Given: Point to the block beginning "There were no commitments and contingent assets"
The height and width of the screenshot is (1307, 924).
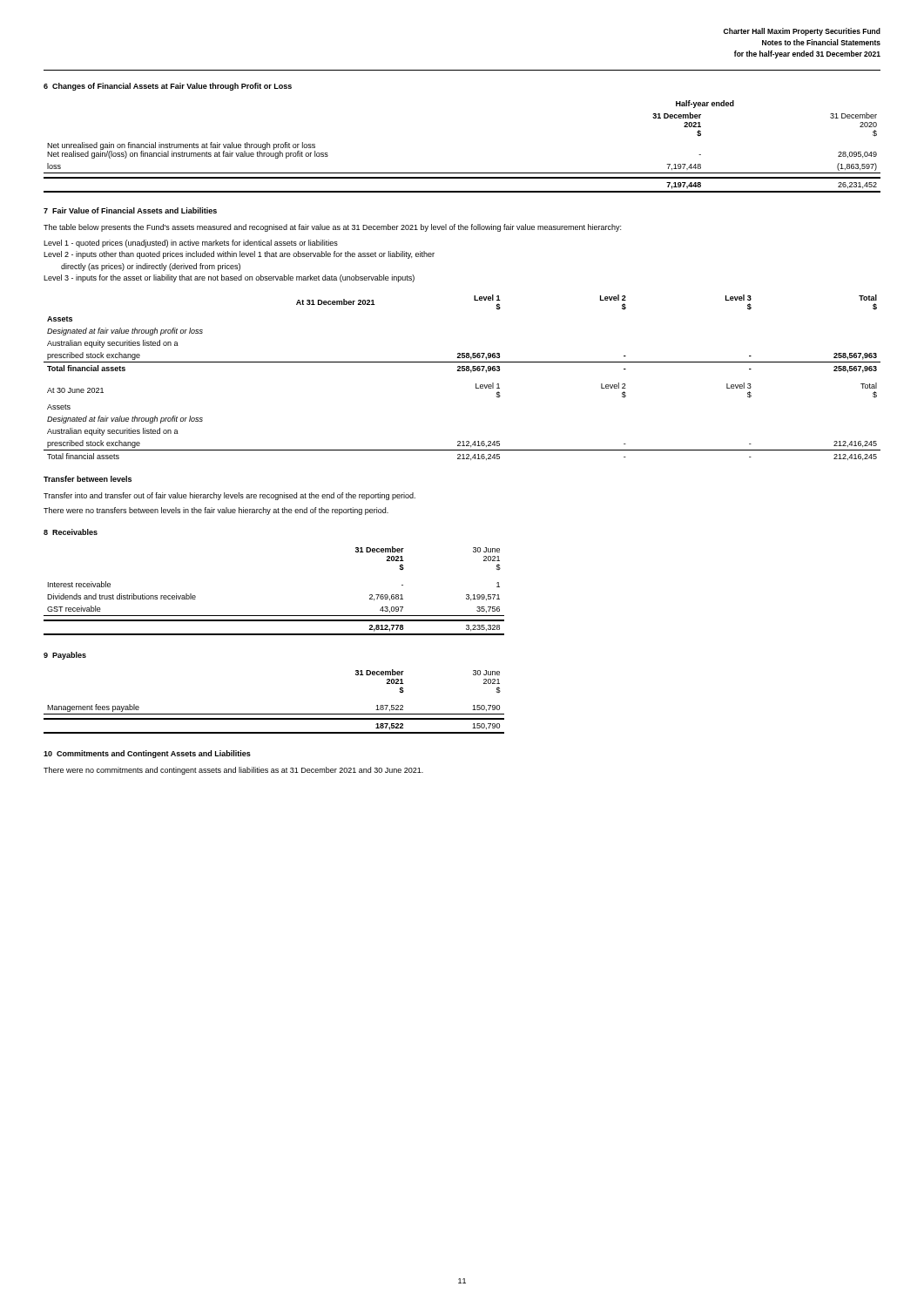Looking at the screenshot, I should 233,770.
